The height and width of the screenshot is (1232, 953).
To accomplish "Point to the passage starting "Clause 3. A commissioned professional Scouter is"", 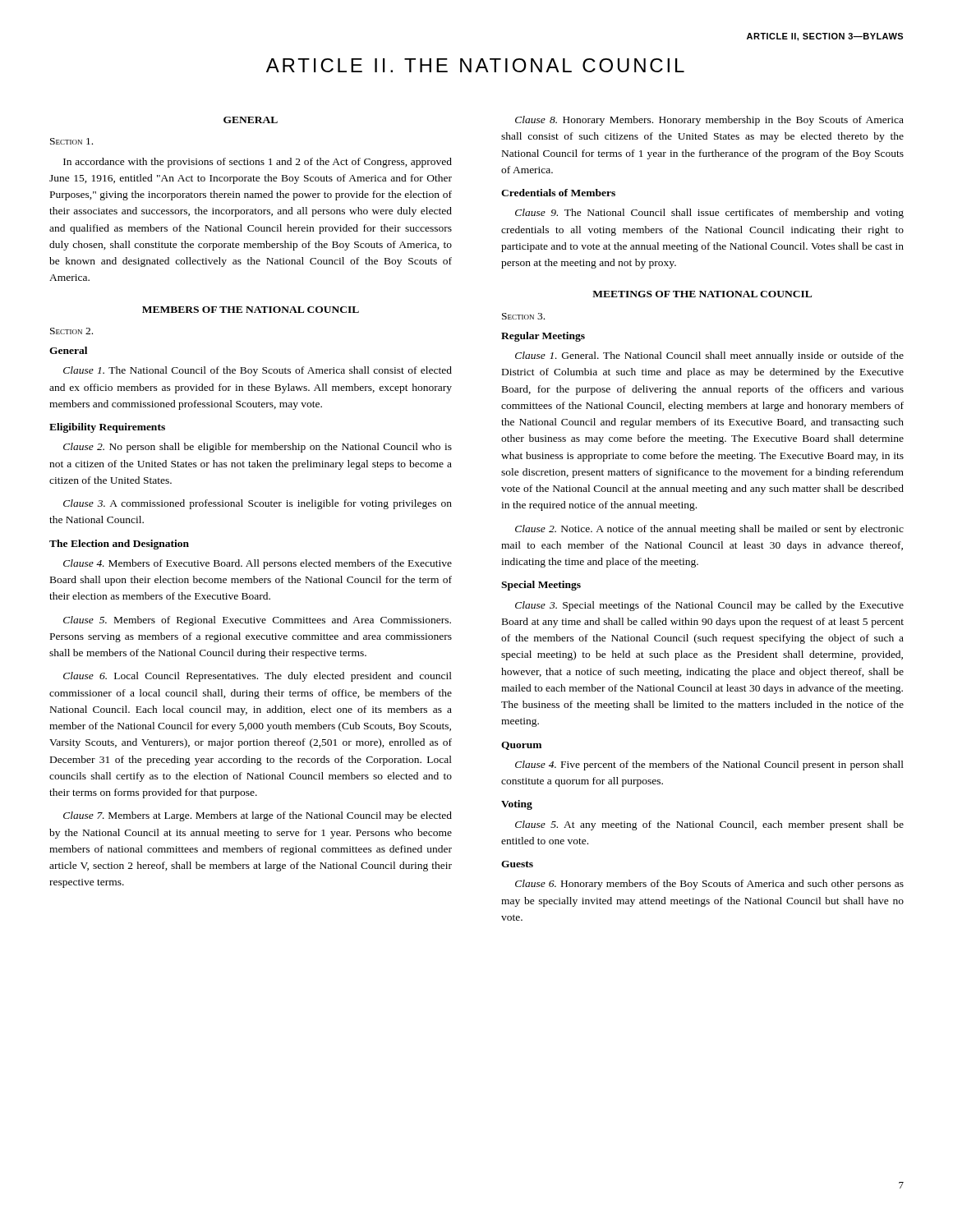I will [251, 511].
